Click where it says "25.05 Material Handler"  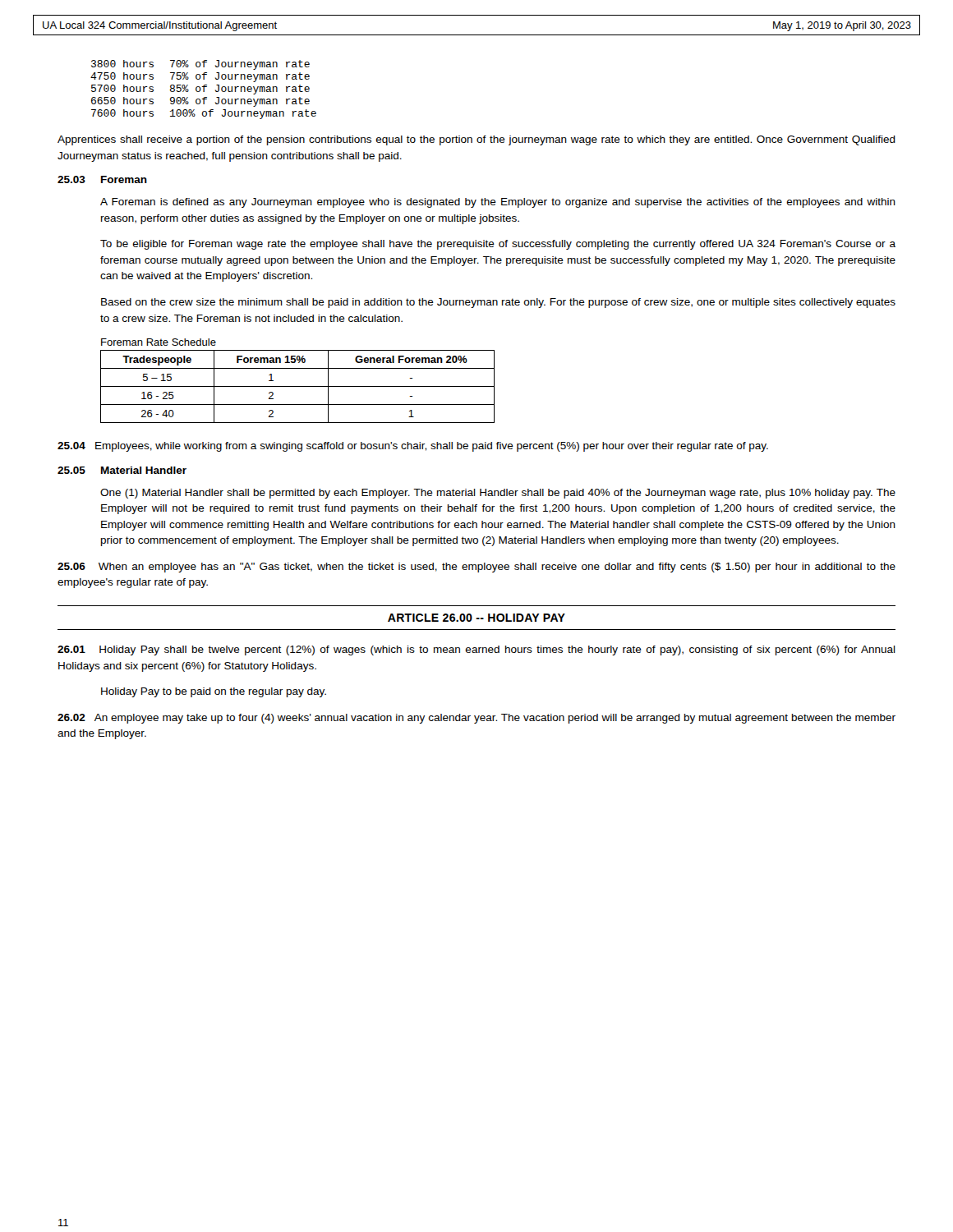click(122, 470)
